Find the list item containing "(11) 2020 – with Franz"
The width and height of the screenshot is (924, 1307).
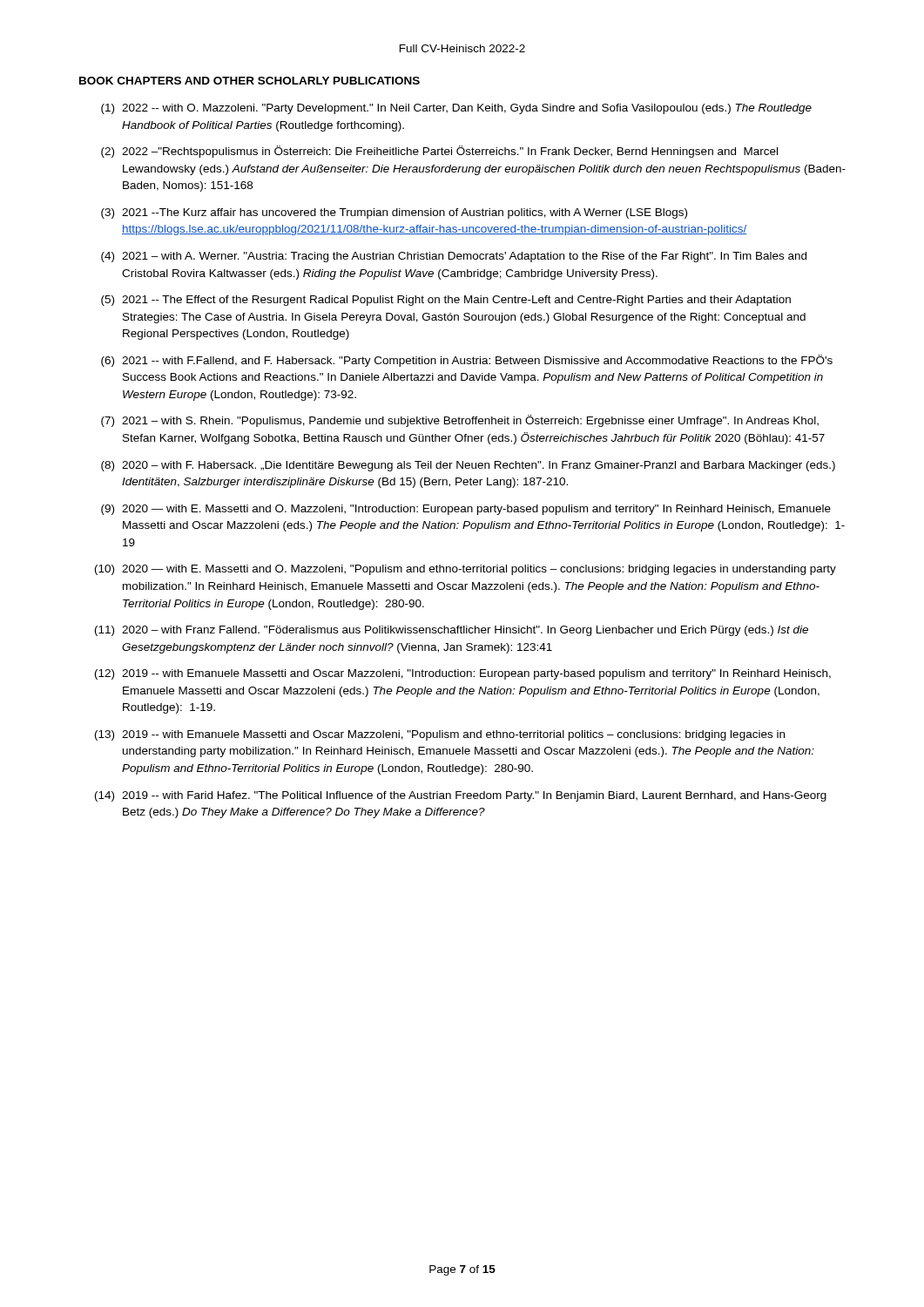click(x=462, y=638)
